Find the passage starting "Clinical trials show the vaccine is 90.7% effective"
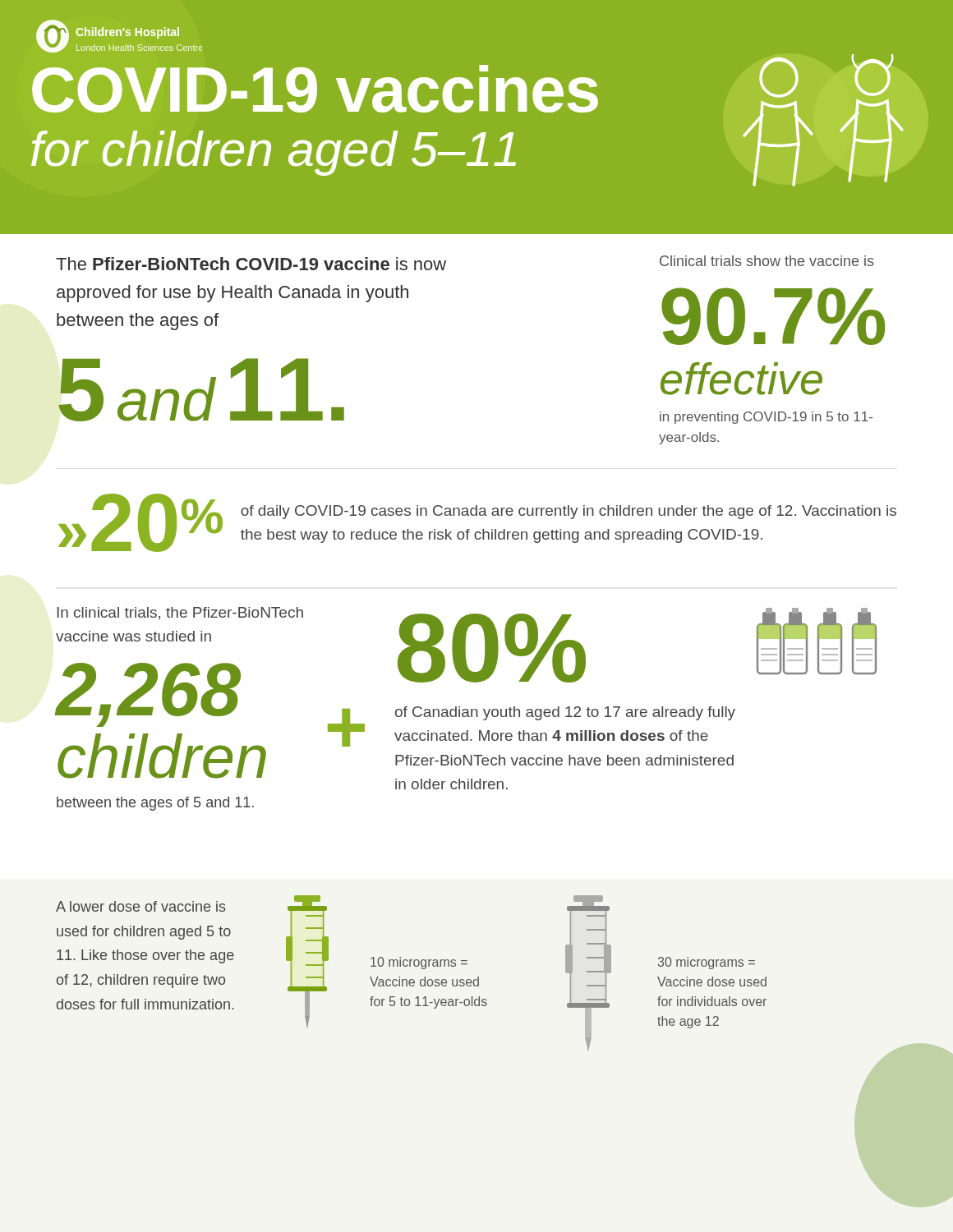The width and height of the screenshot is (953, 1232). click(778, 349)
